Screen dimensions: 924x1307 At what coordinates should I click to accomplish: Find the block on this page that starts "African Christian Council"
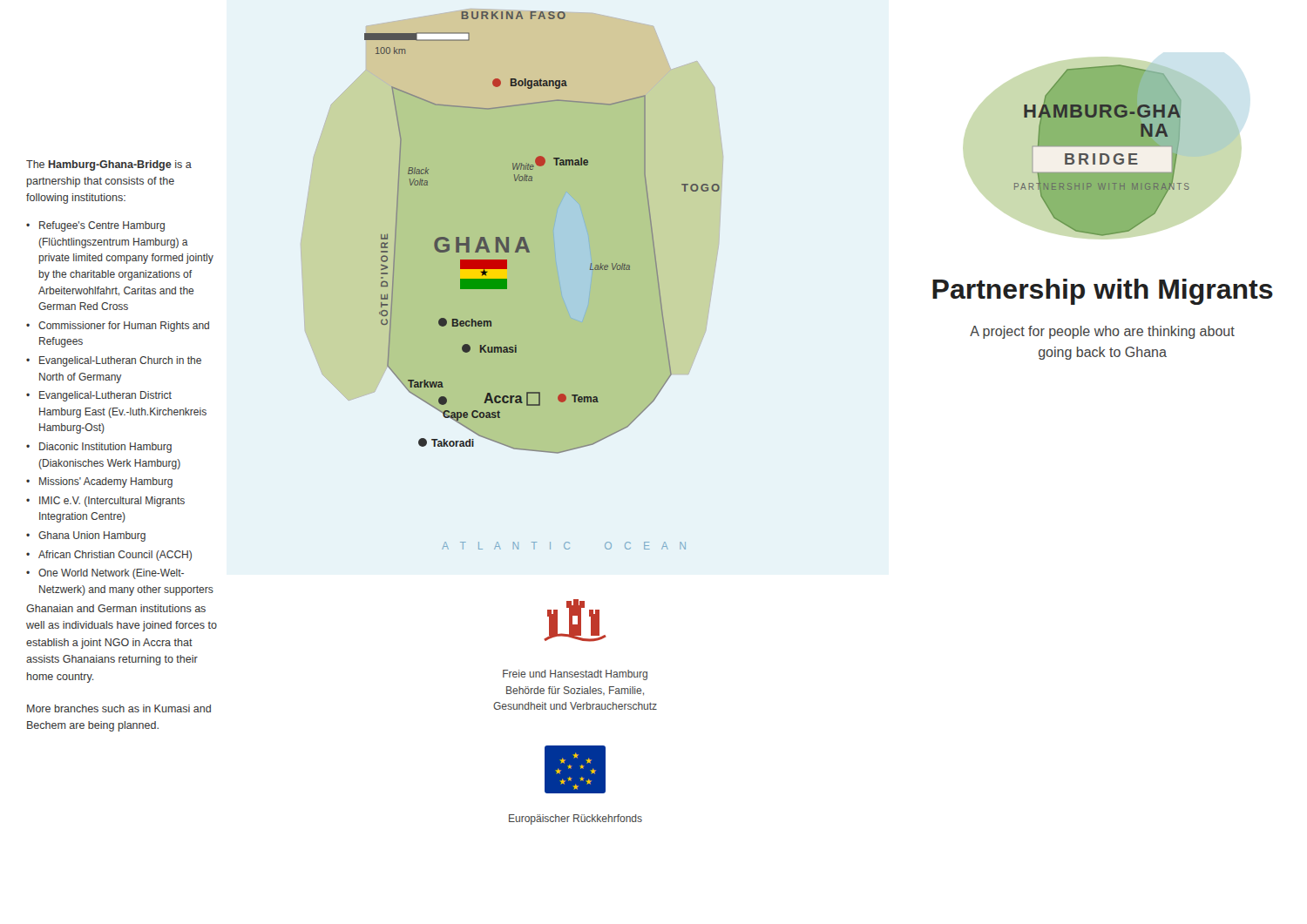115,554
